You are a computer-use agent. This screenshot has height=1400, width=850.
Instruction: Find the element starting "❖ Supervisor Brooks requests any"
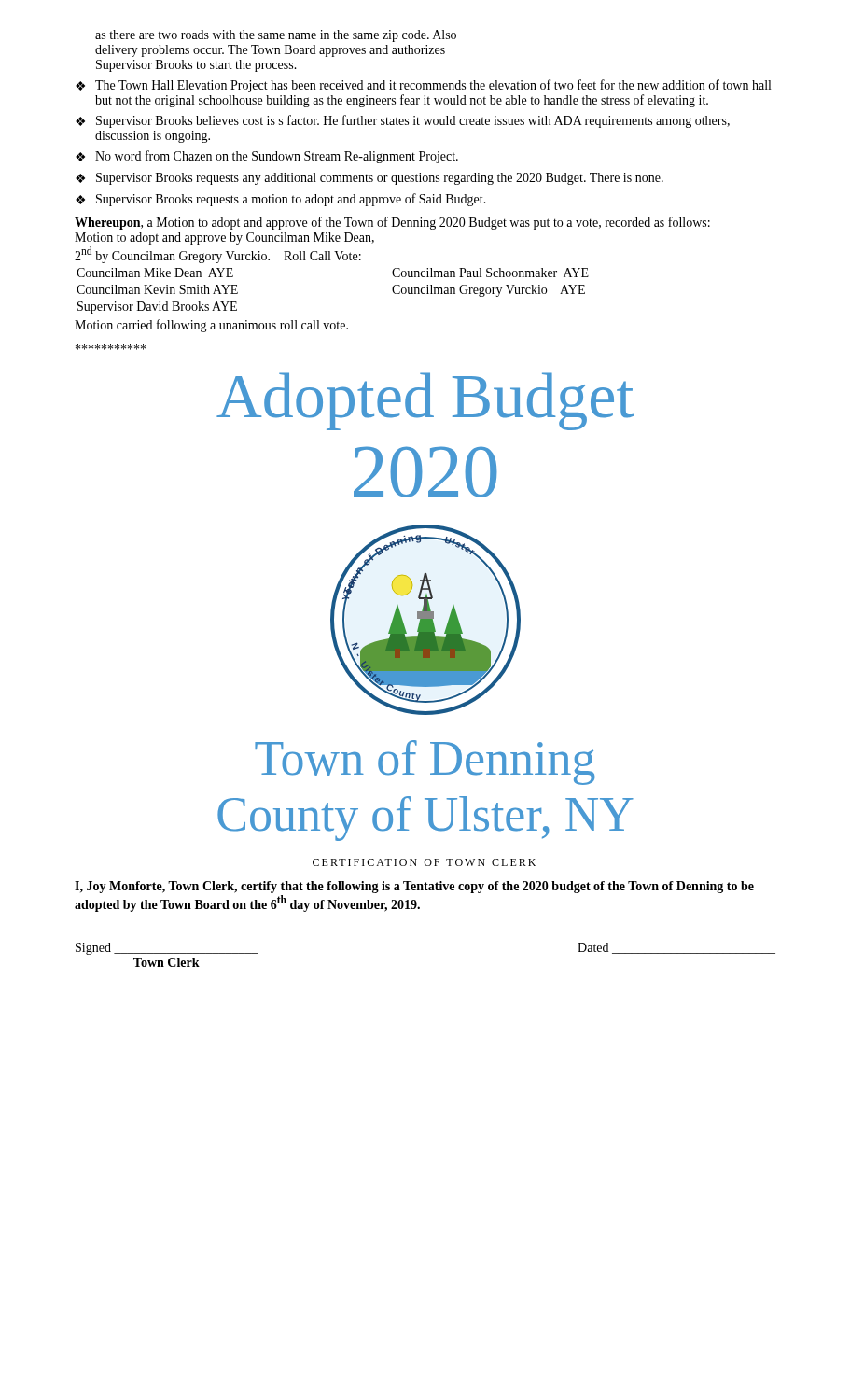pyautogui.click(x=425, y=179)
